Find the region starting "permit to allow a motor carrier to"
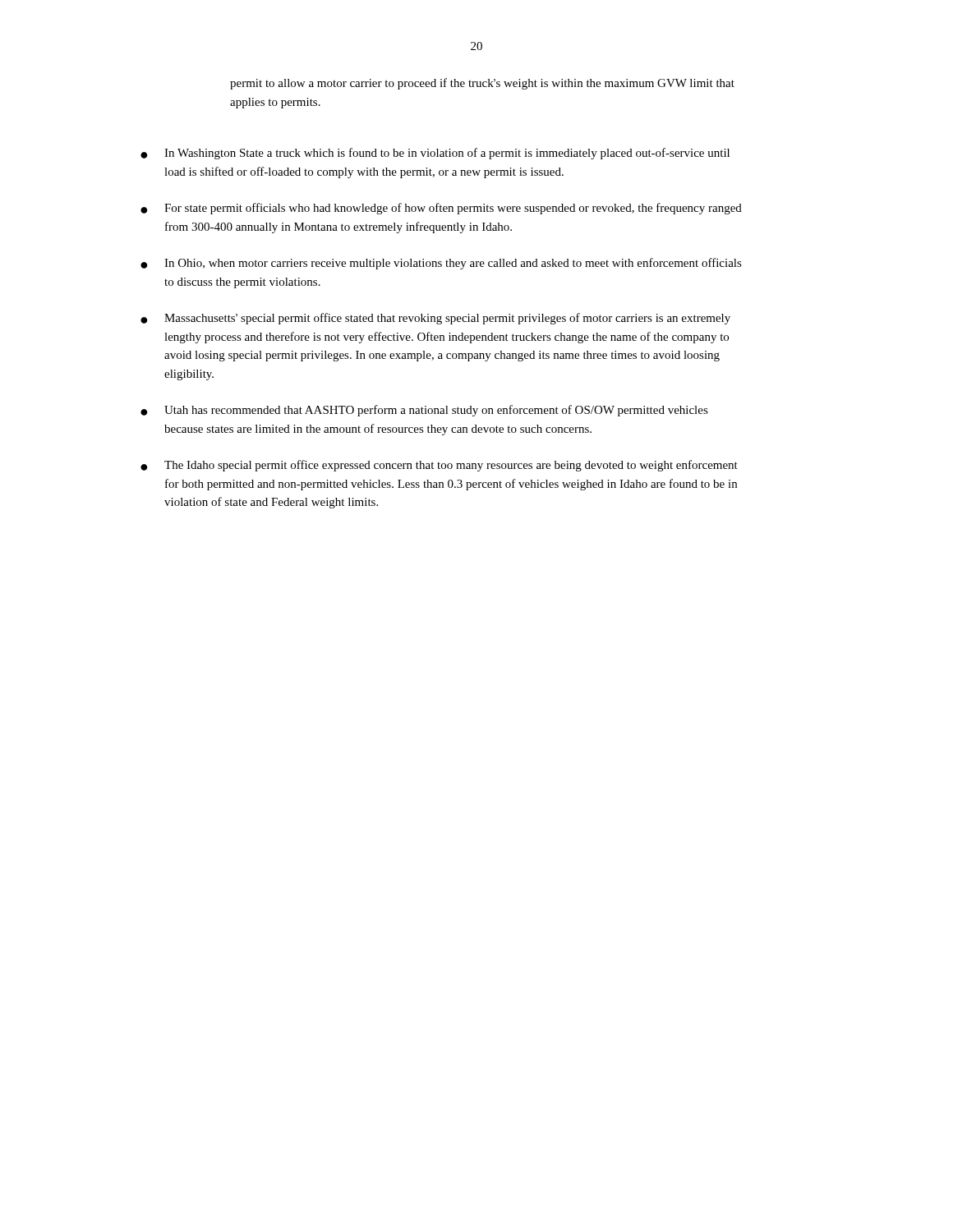The image size is (953, 1232). click(x=482, y=92)
